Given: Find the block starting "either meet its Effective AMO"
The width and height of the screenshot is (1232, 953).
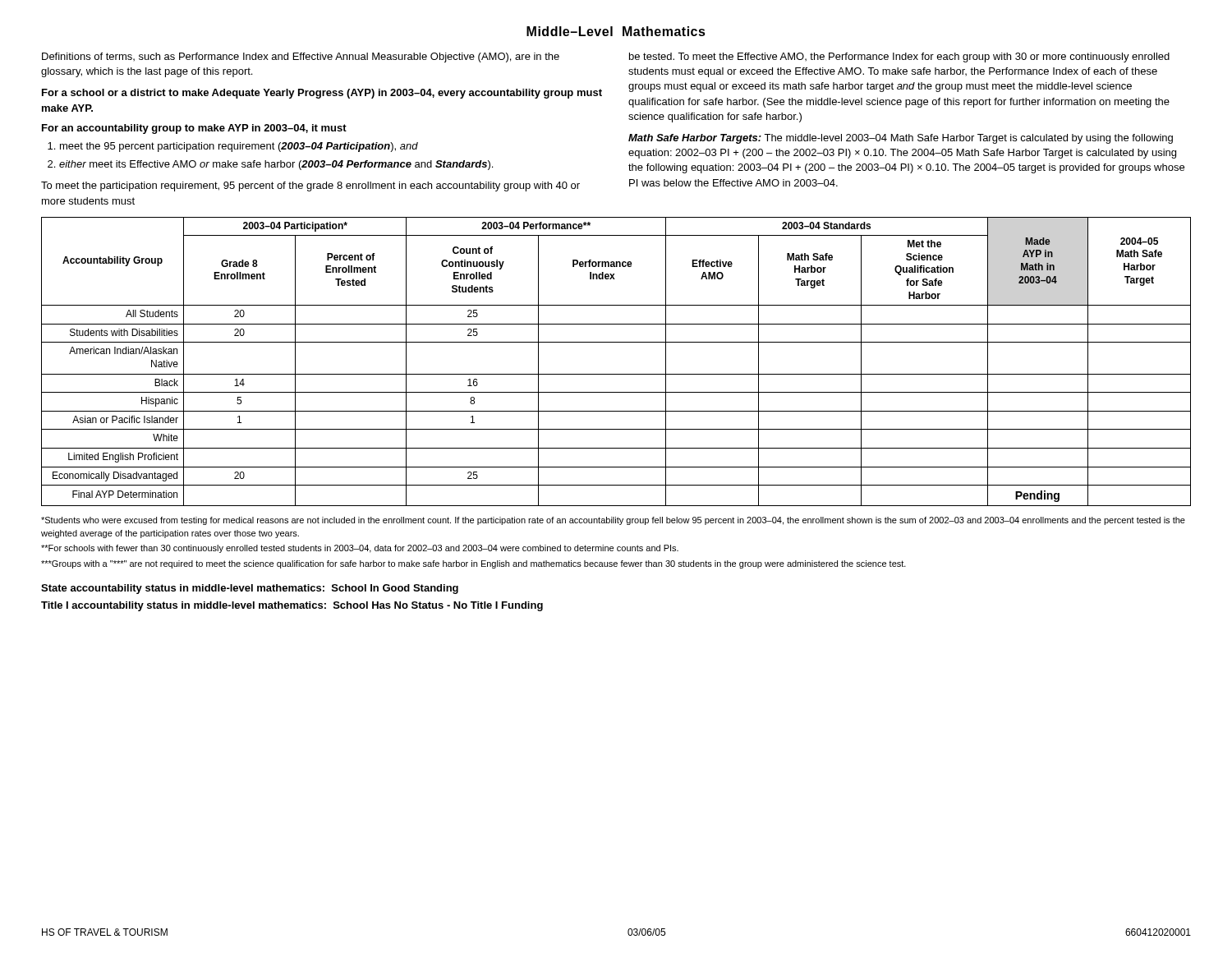Looking at the screenshot, I should (277, 164).
